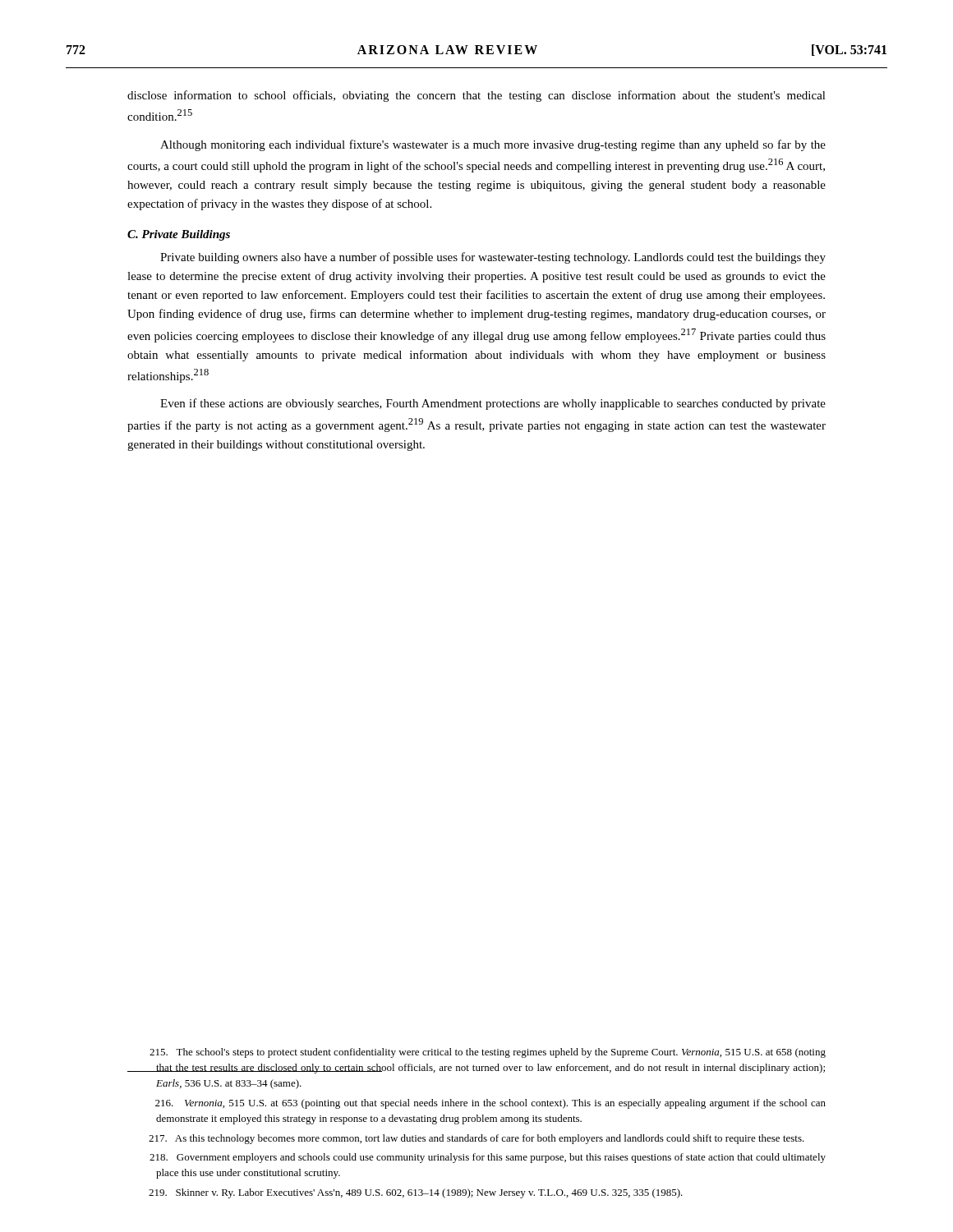The width and height of the screenshot is (953, 1232).
Task: Click on the footnote that reads "Government employers and"
Action: (476, 1165)
